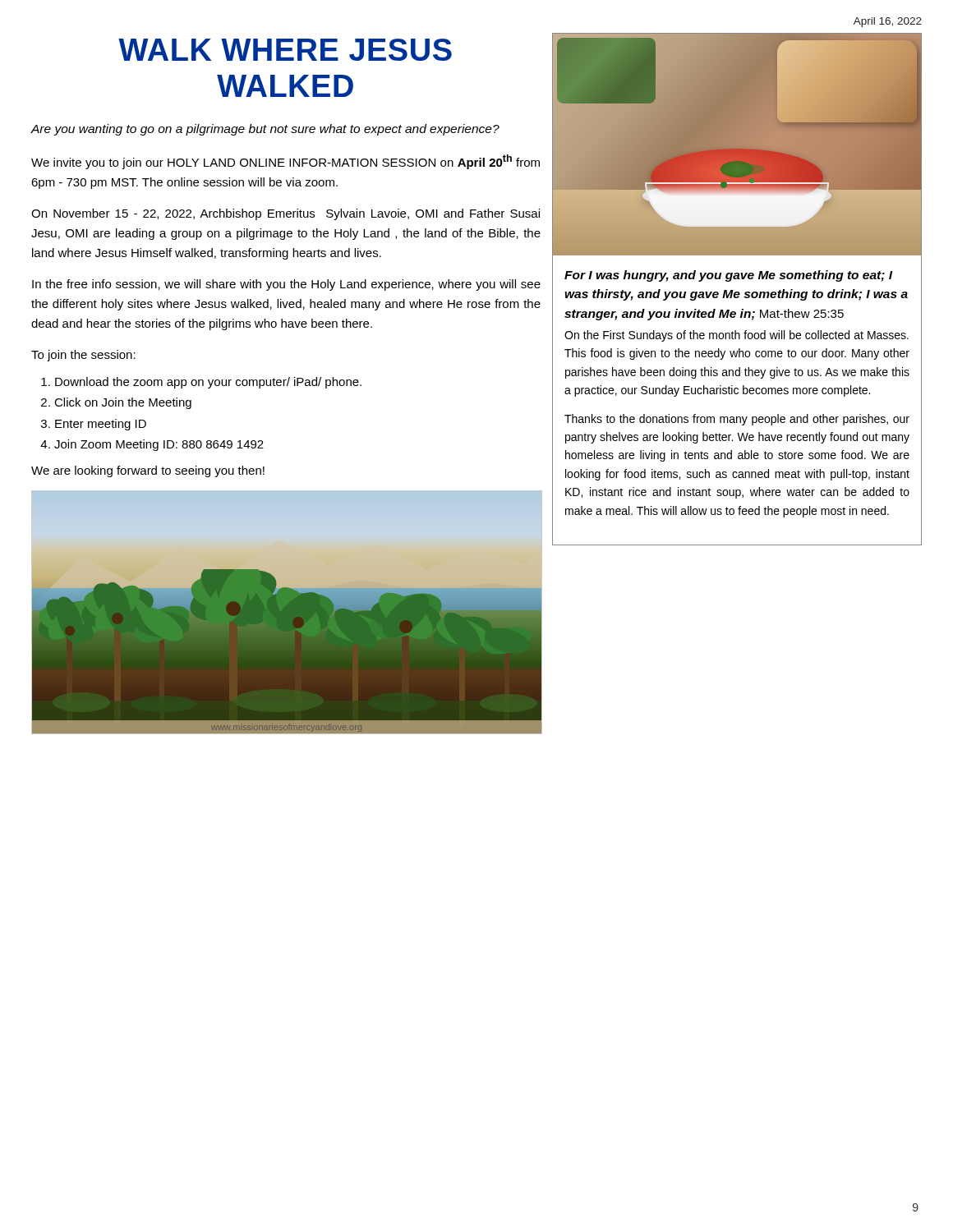Point to the region starting "Are you wanting to go on a"
The width and height of the screenshot is (953, 1232).
(265, 129)
